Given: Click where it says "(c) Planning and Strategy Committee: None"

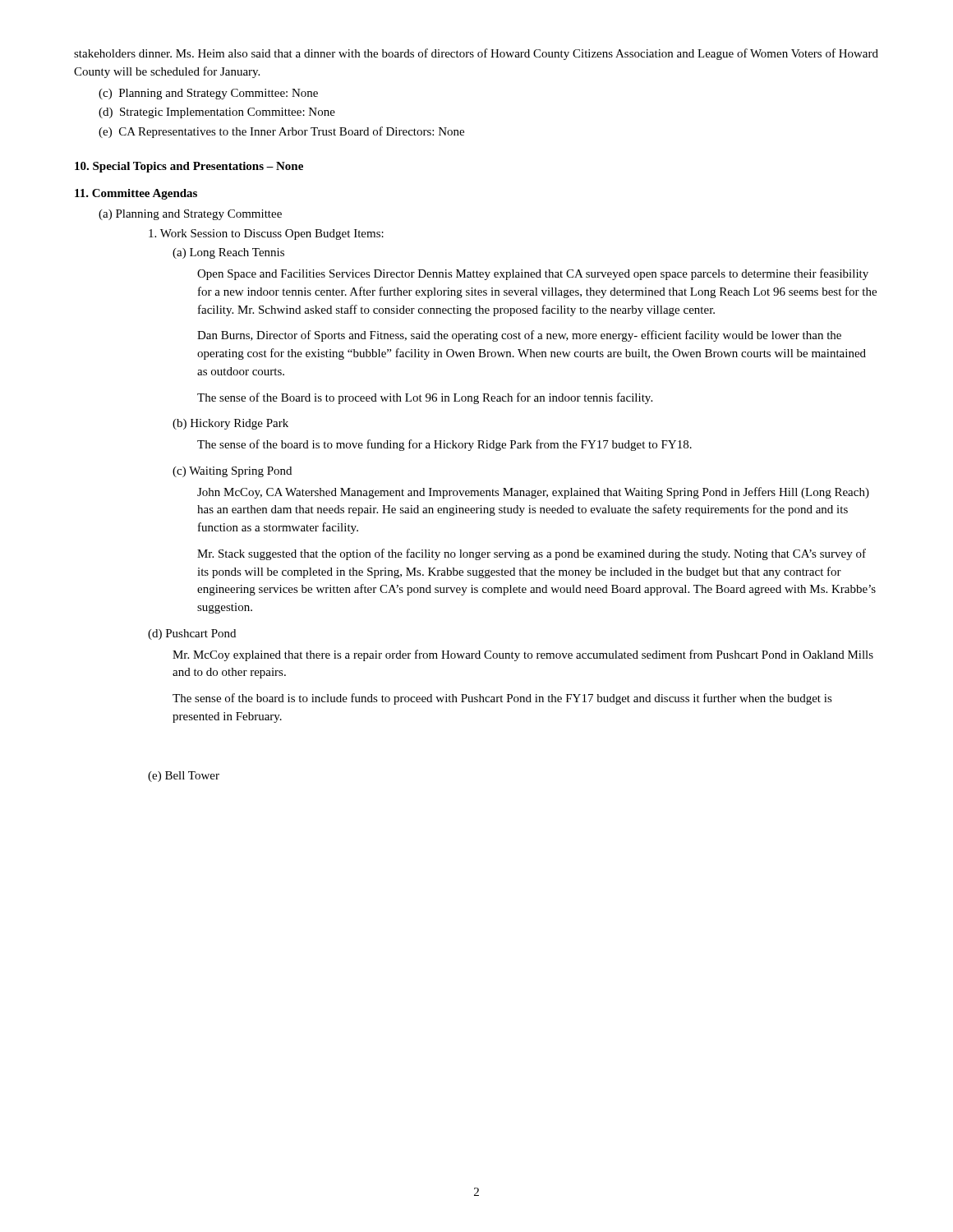Looking at the screenshot, I should point(208,92).
